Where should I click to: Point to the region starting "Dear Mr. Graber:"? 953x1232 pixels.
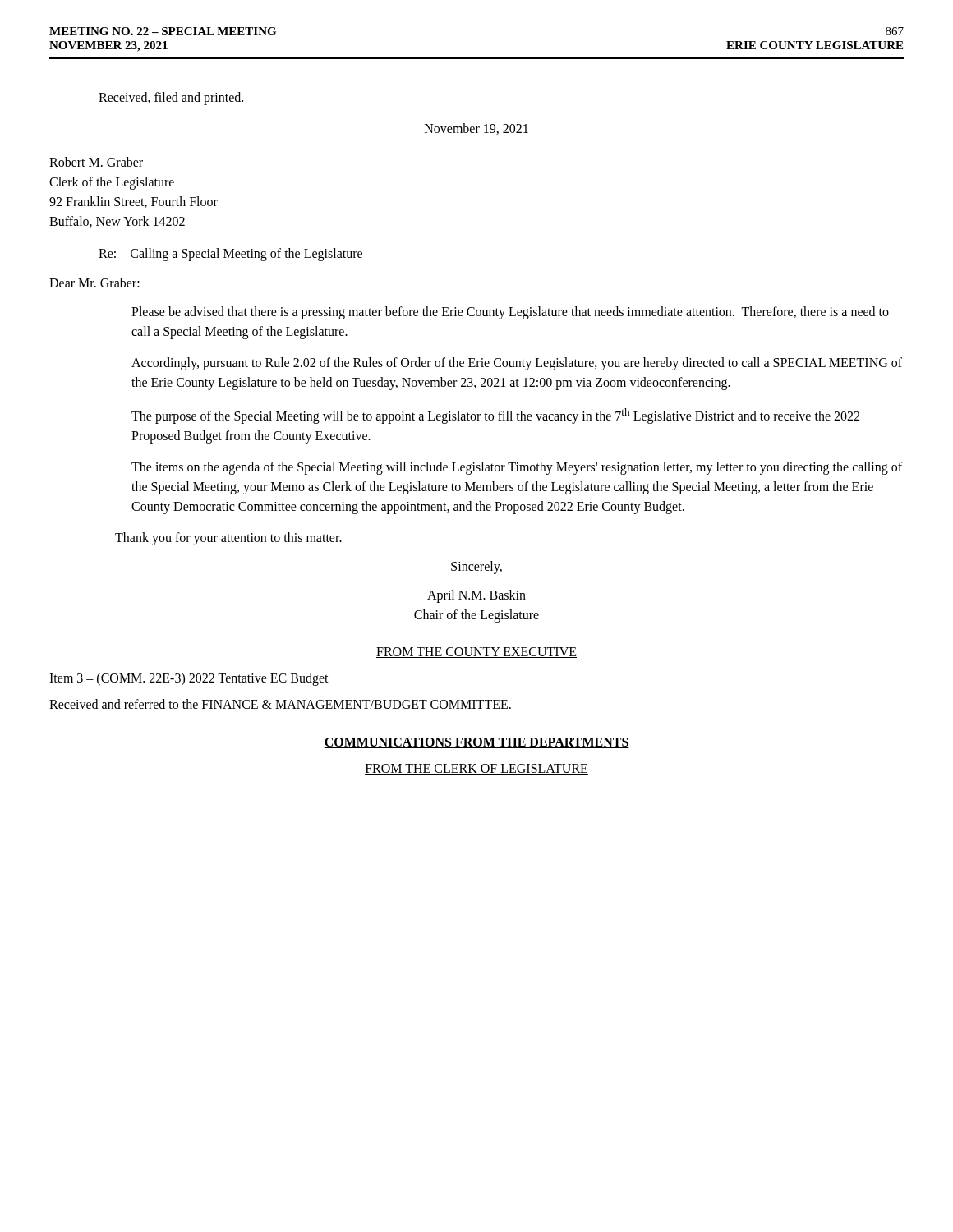pyautogui.click(x=95, y=283)
